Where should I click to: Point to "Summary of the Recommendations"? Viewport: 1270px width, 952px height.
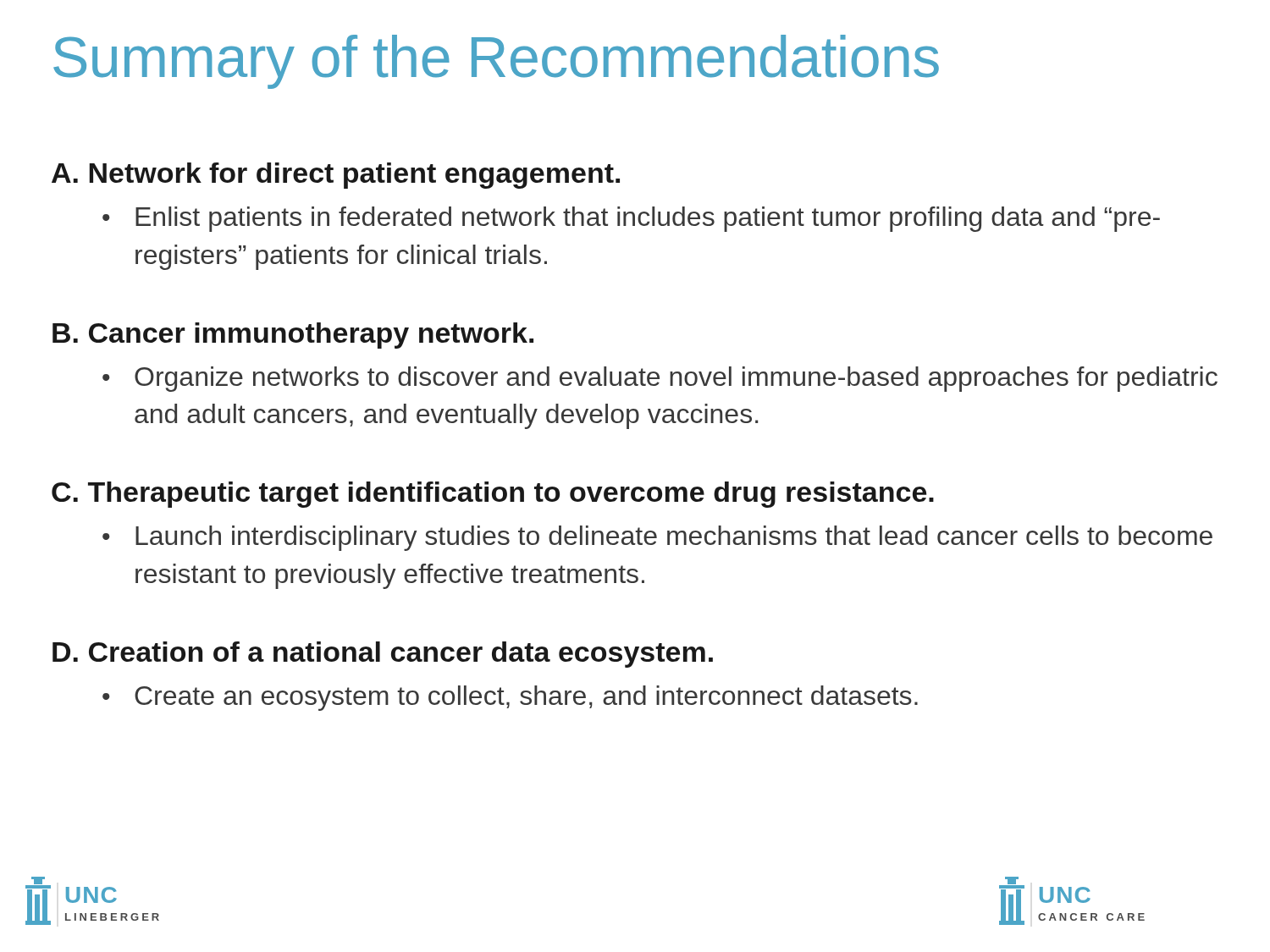[635, 57]
